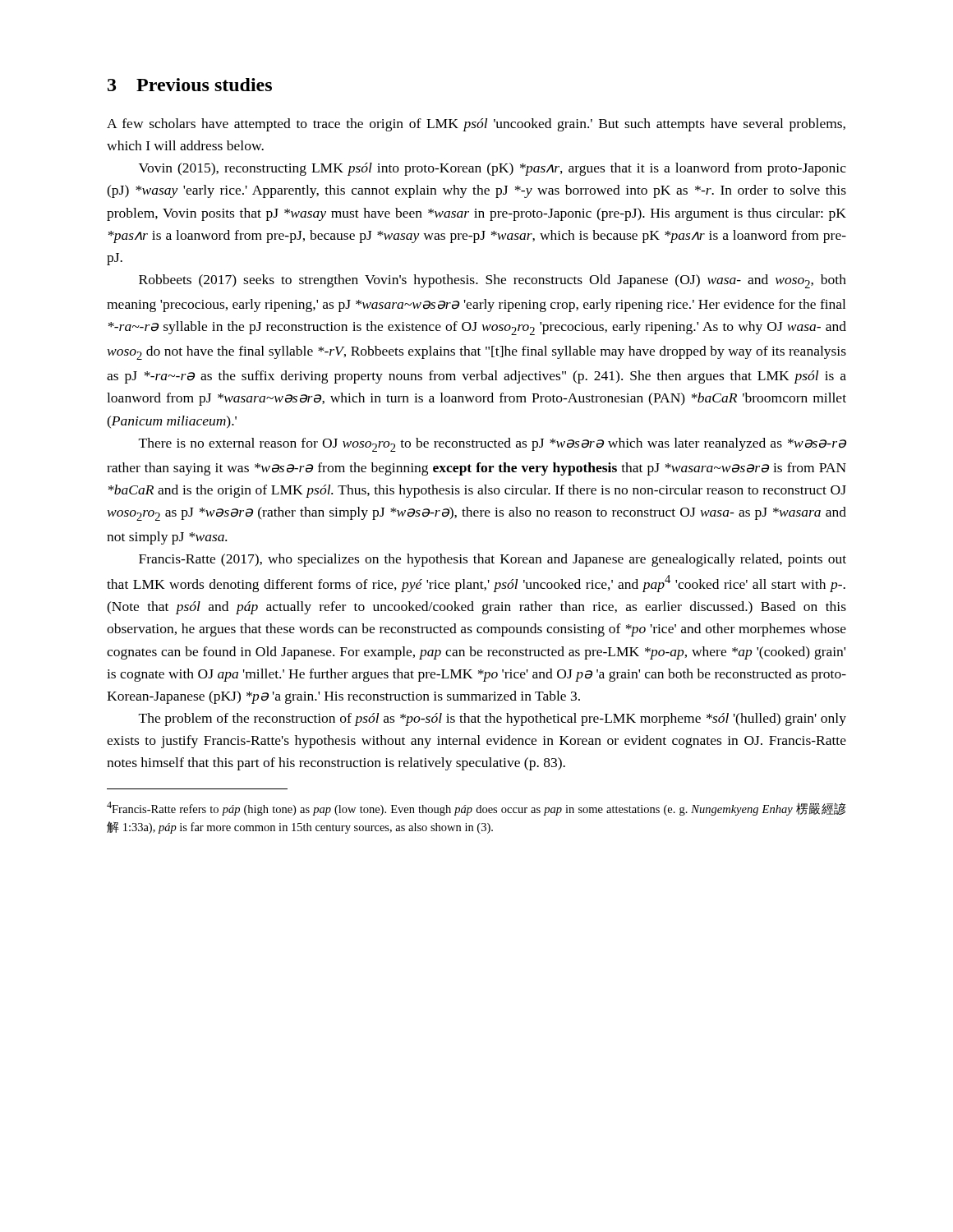Locate the text block that says "Vovin (2015), reconstructing LMK psól into proto-Korean (pK)"
This screenshot has height=1232, width=953.
coord(476,213)
